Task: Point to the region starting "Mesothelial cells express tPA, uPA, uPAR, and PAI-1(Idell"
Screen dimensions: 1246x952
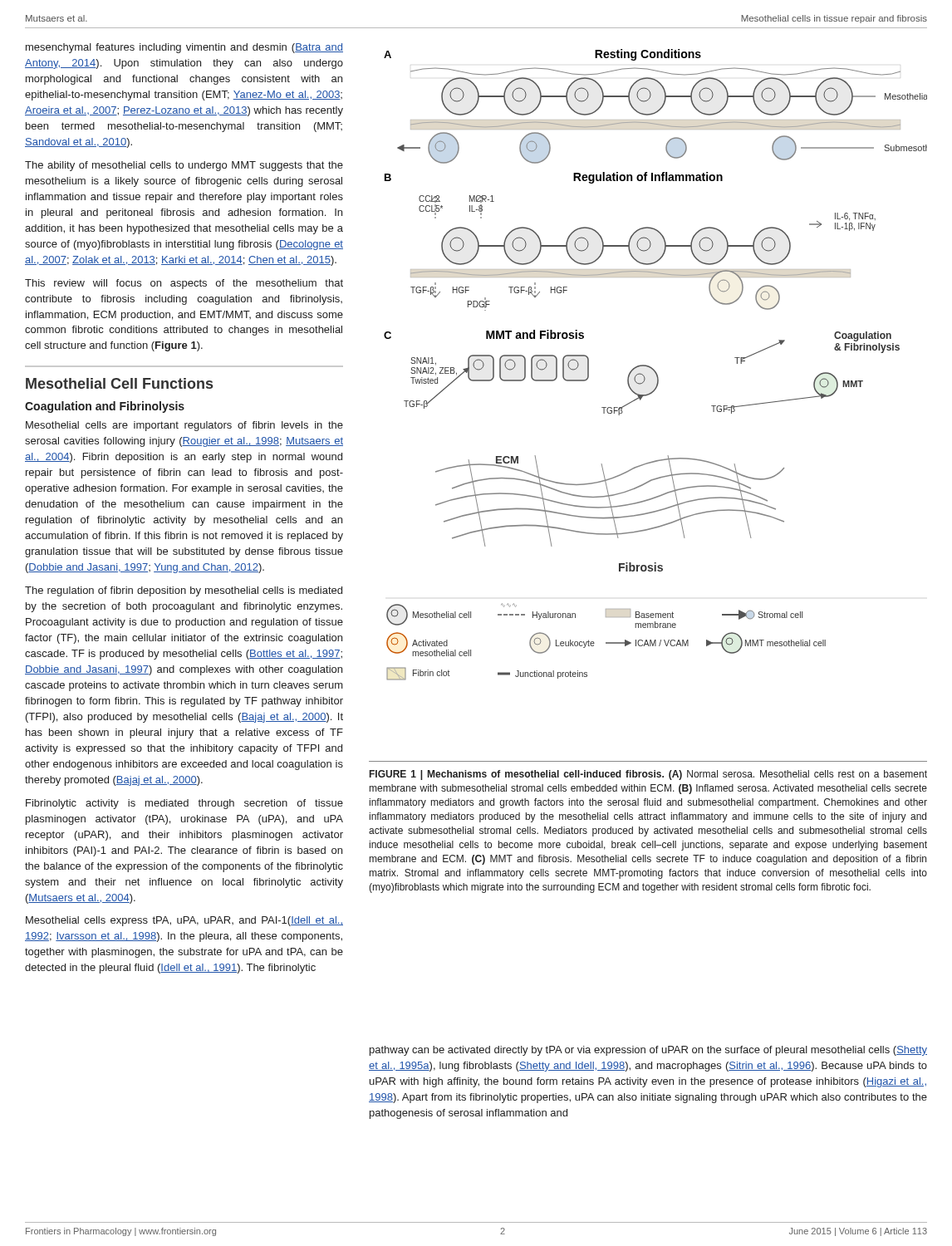Action: (184, 944)
